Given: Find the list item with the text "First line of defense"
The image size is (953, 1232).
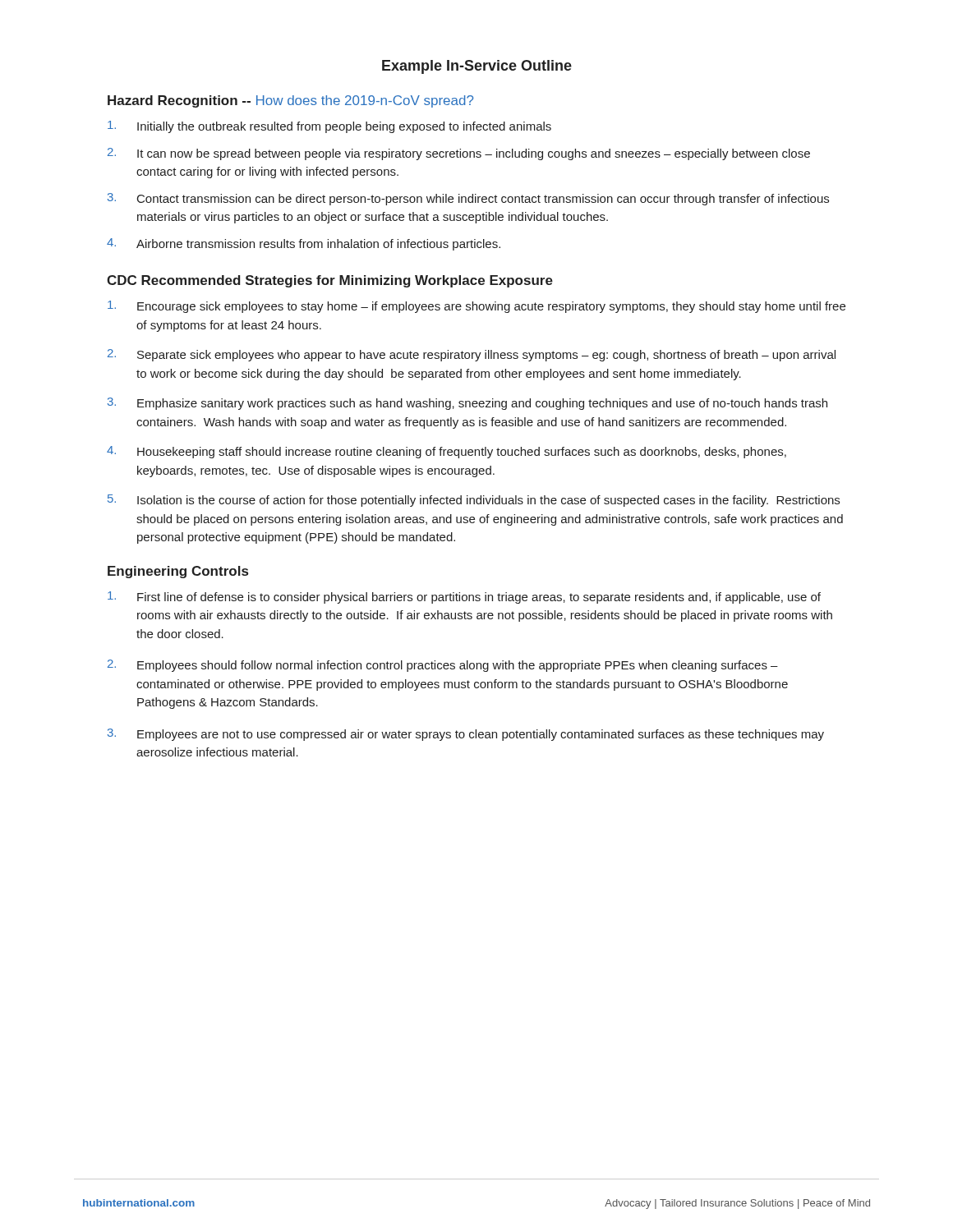Looking at the screenshot, I should point(476,615).
